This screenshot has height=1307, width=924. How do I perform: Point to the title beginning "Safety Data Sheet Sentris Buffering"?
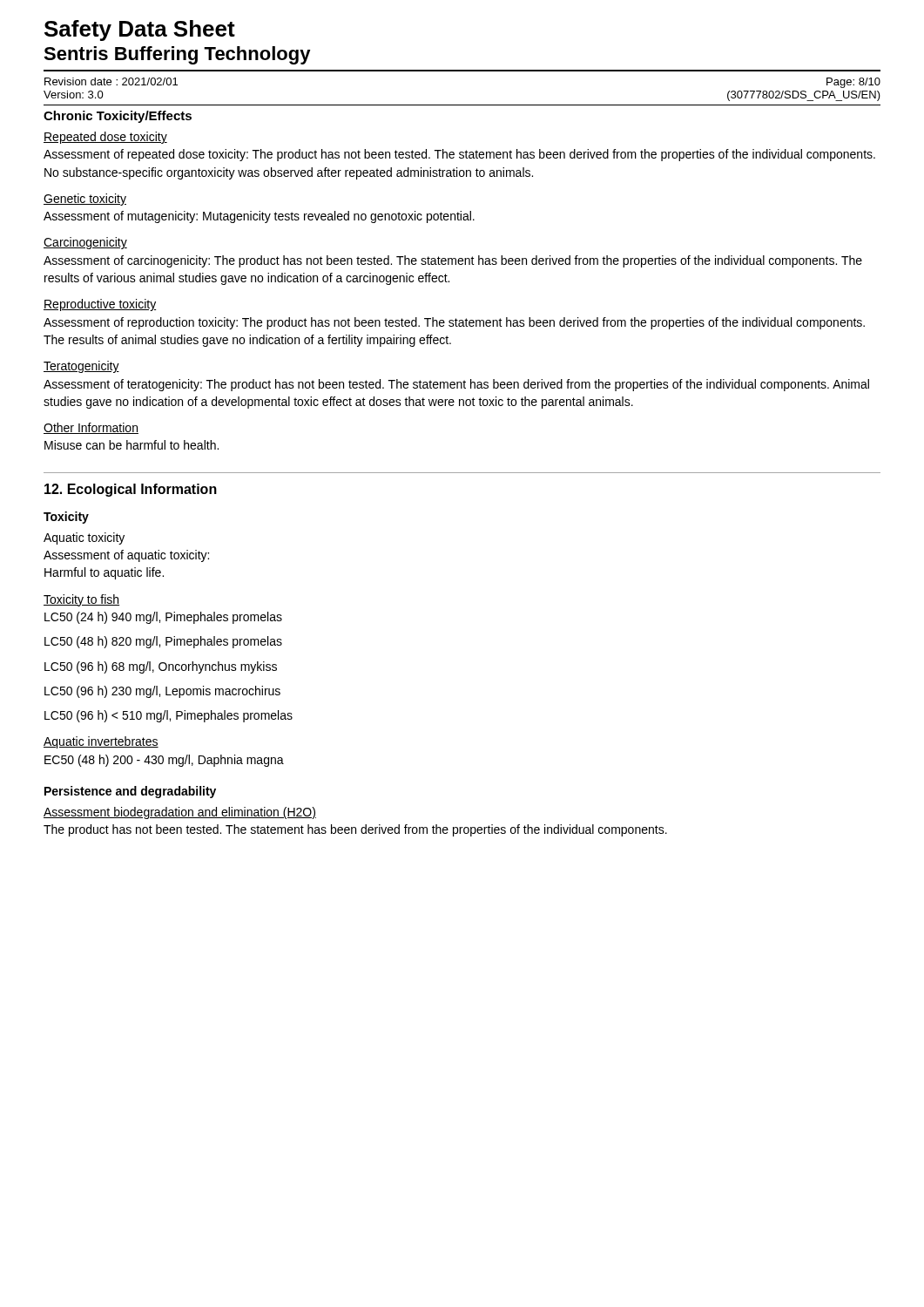point(140,30)
